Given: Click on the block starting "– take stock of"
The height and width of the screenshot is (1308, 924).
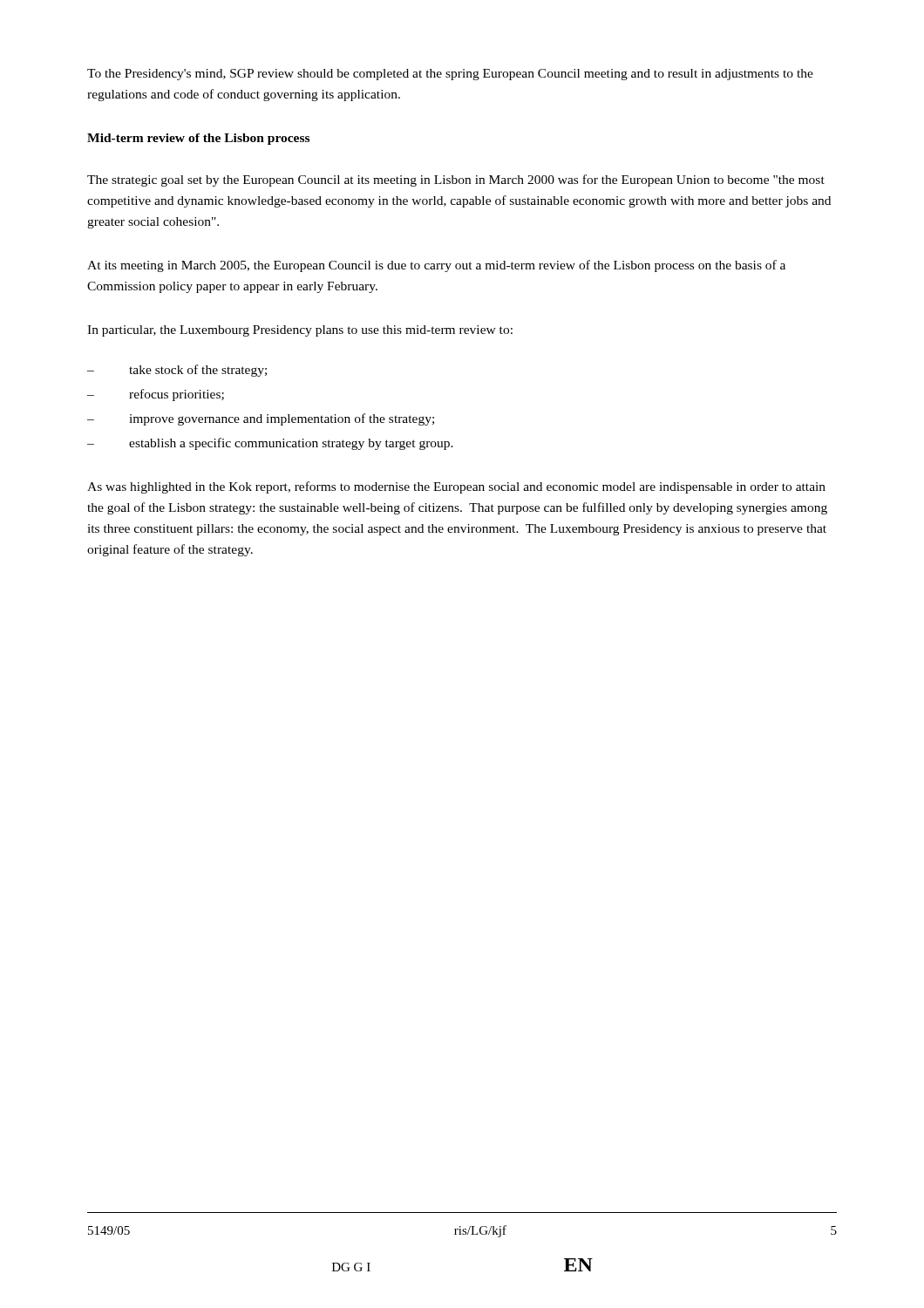Looking at the screenshot, I should [x=177, y=371].
